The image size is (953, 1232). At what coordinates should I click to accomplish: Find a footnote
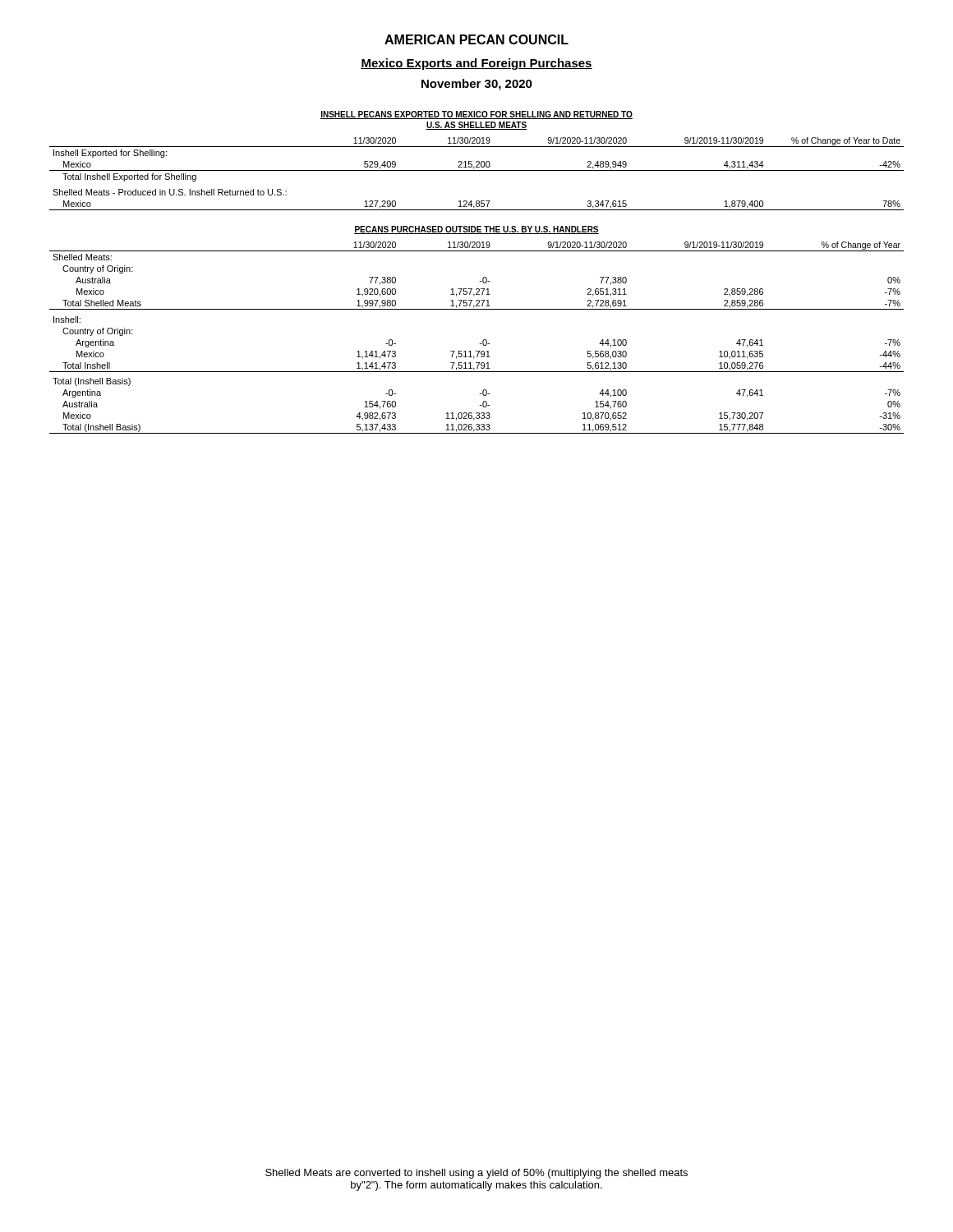click(476, 1179)
